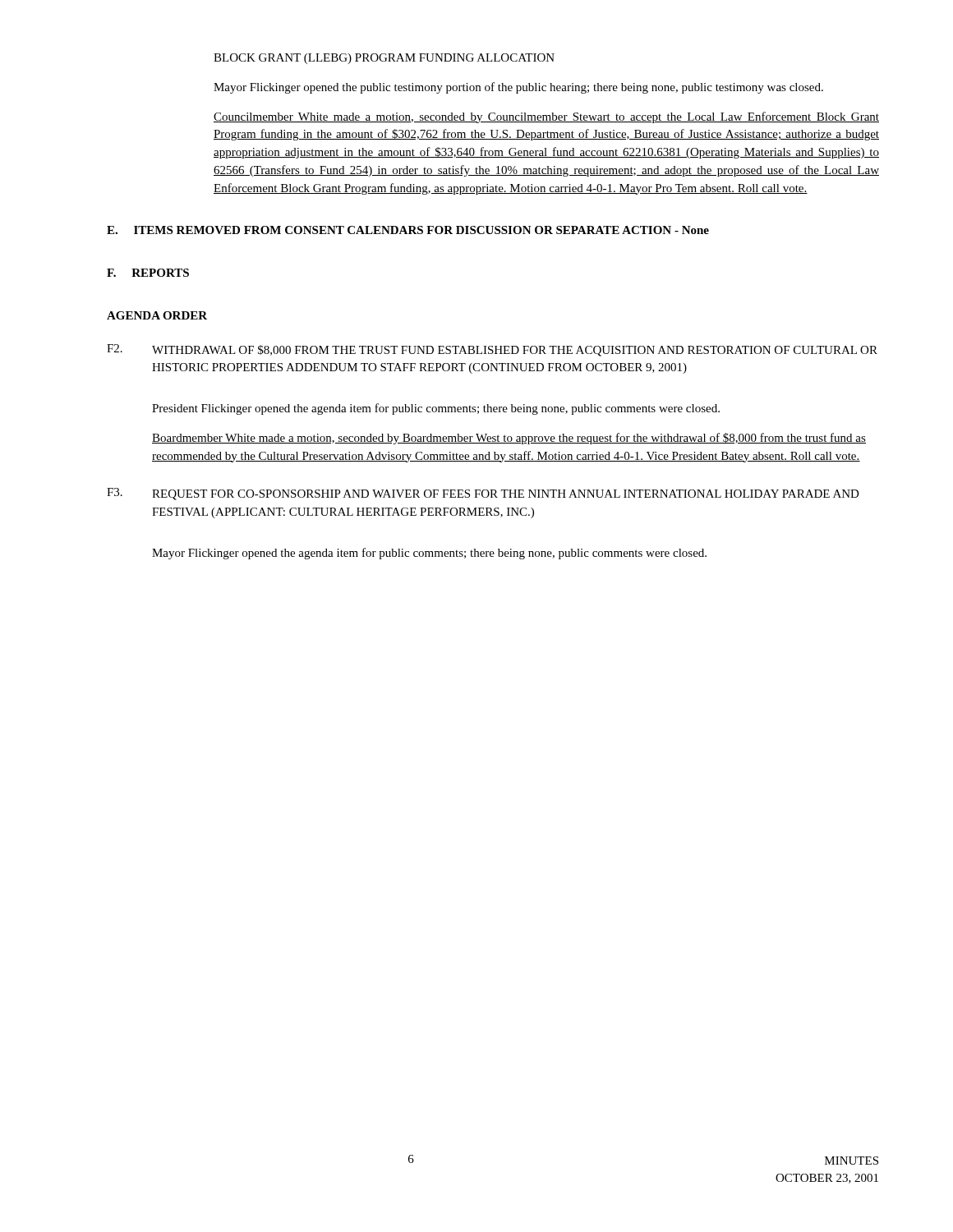Locate the text block starting "F3. REQUEST FOR CO-SPONSORSHIP"
953x1232 pixels.
click(x=493, y=509)
